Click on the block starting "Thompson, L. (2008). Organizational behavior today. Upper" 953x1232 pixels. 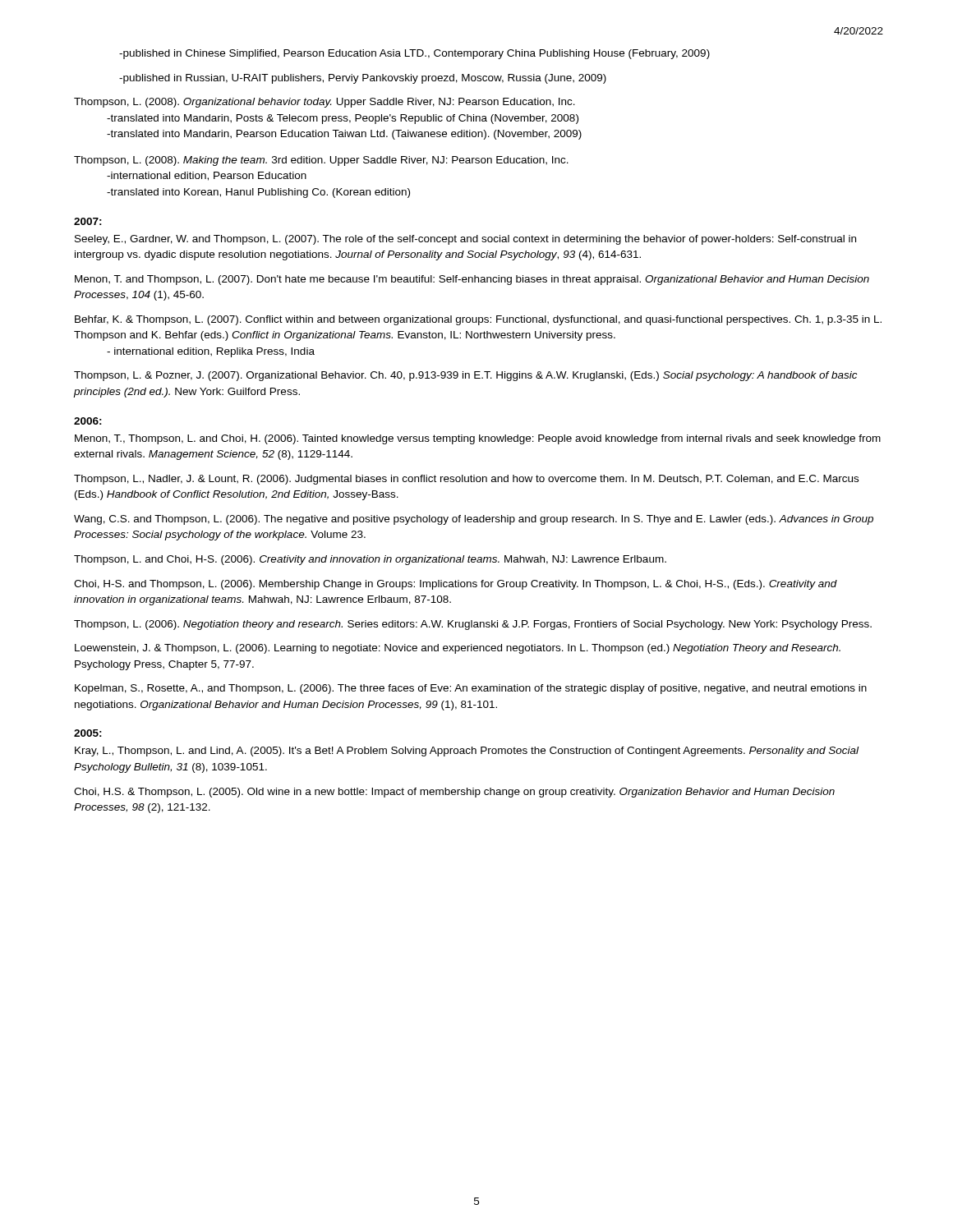click(x=479, y=119)
